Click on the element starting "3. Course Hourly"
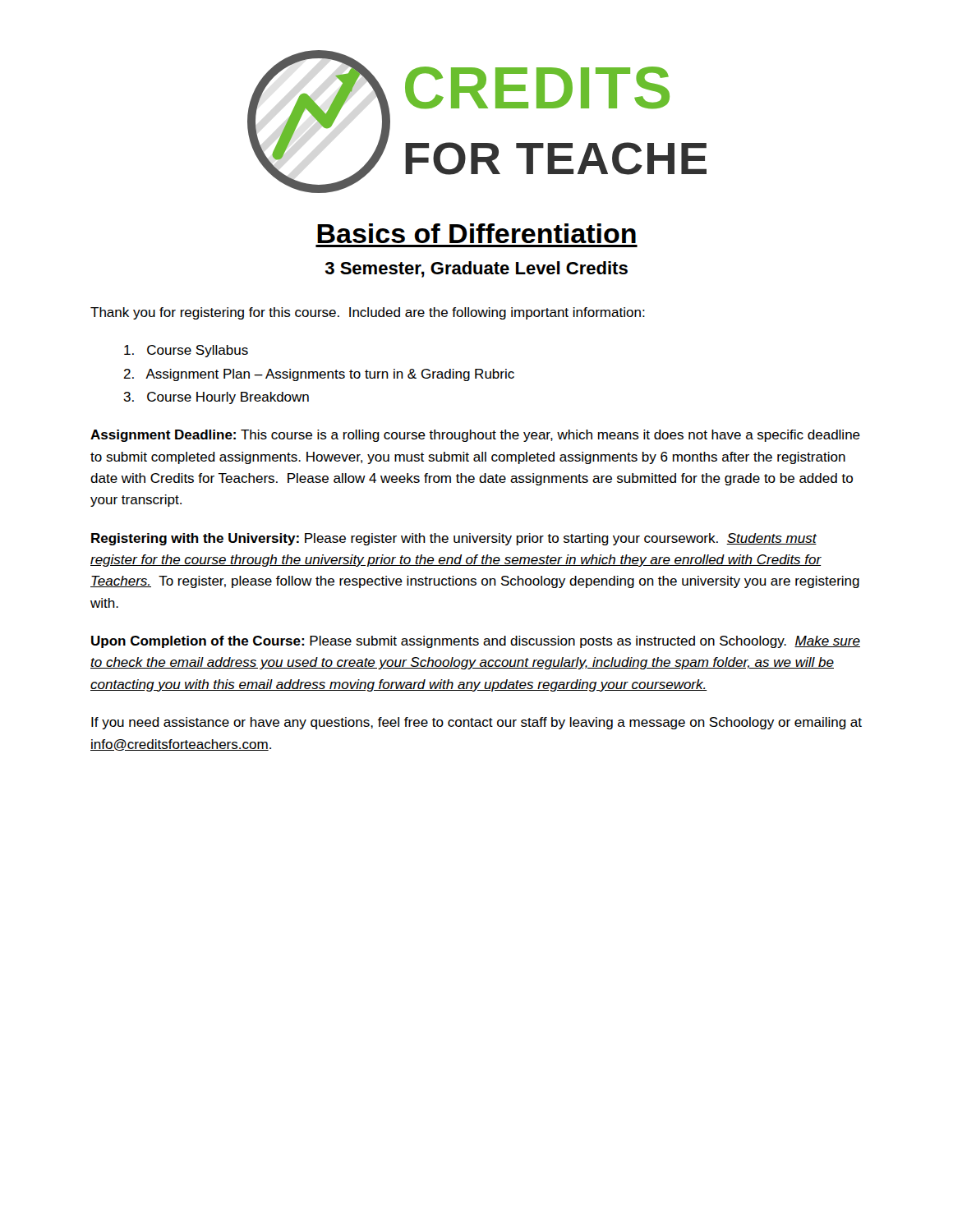This screenshot has height=1232, width=953. (x=216, y=397)
